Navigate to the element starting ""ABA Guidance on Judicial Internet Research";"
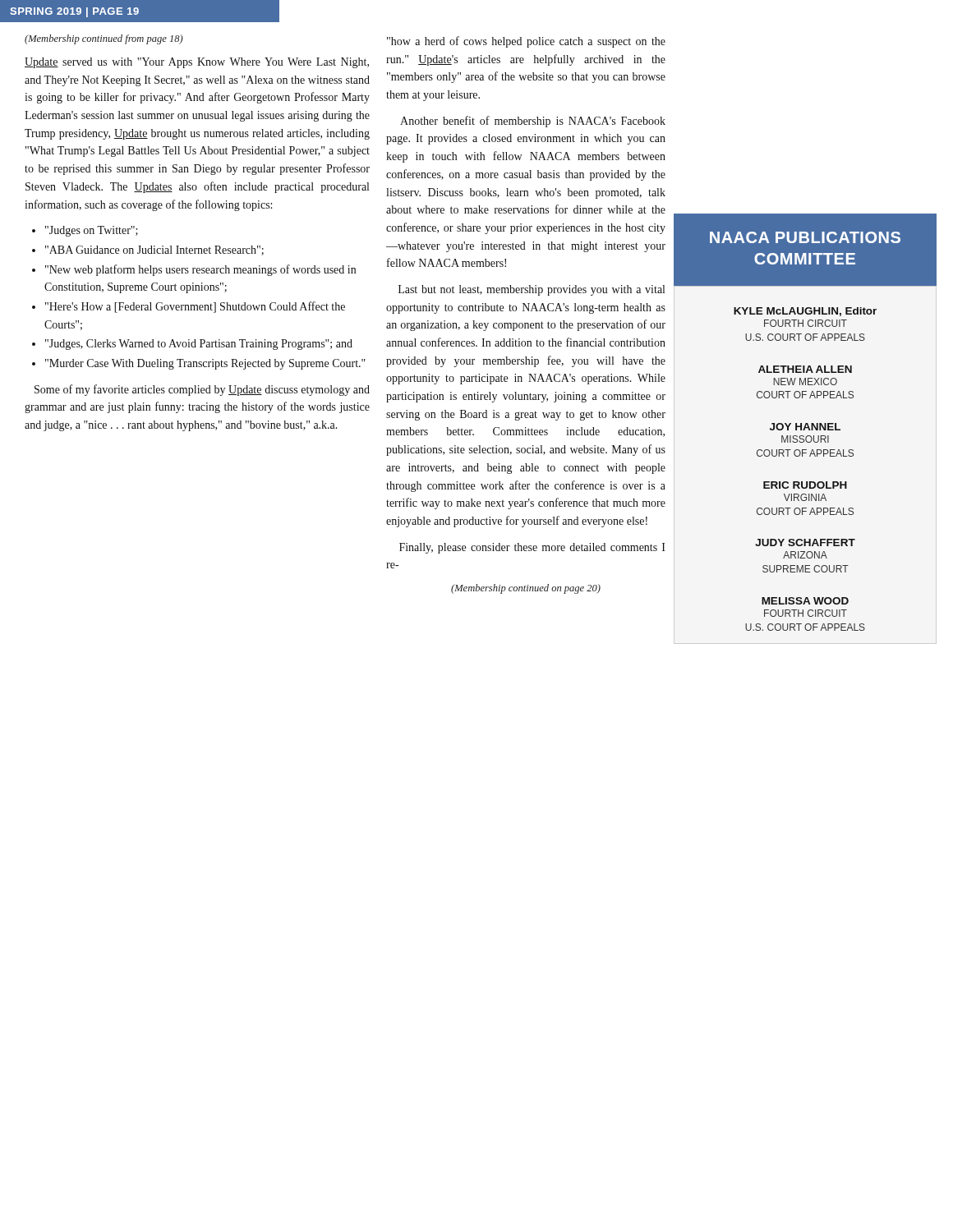 point(154,250)
